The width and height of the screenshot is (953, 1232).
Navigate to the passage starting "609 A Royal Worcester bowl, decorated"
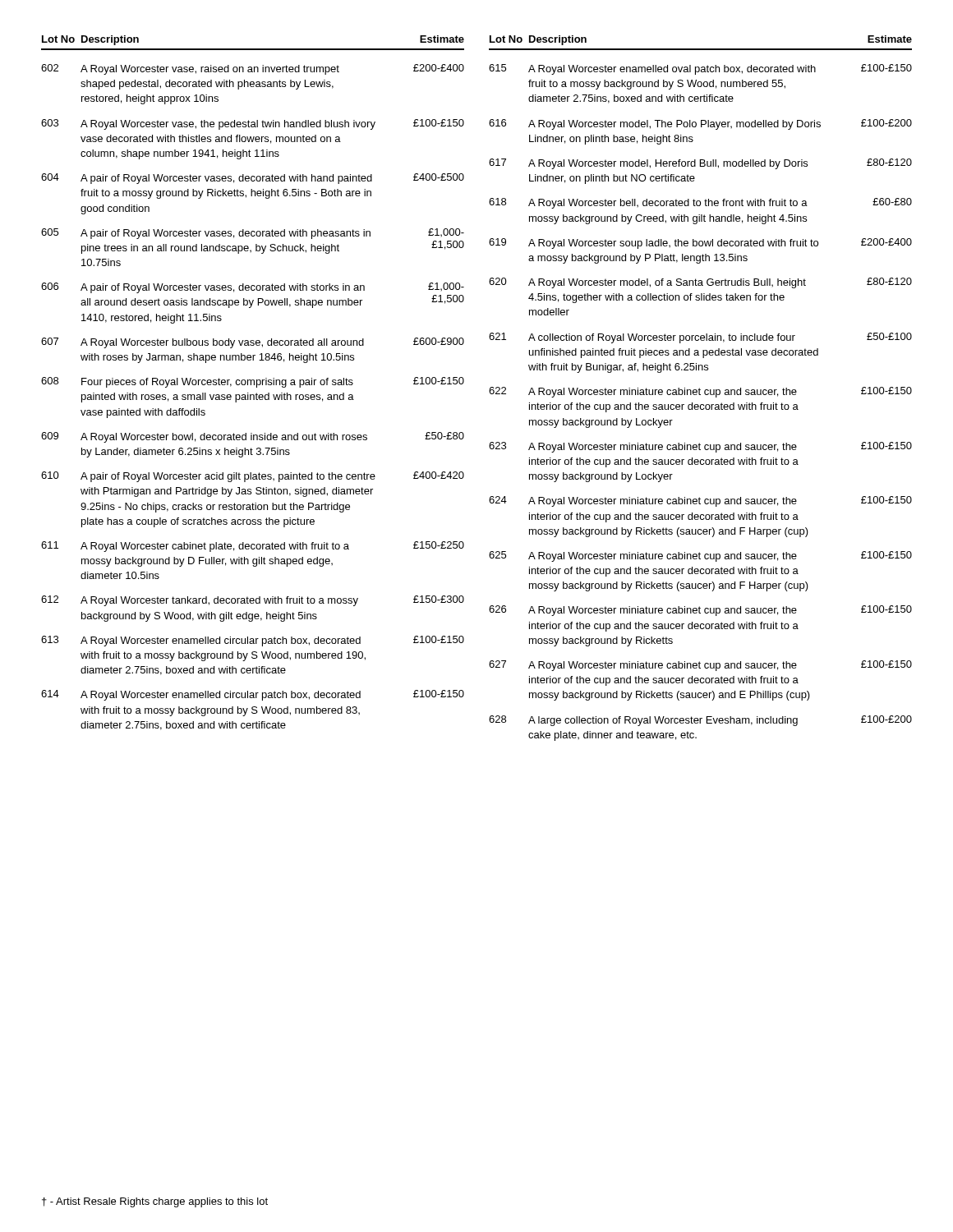(253, 444)
